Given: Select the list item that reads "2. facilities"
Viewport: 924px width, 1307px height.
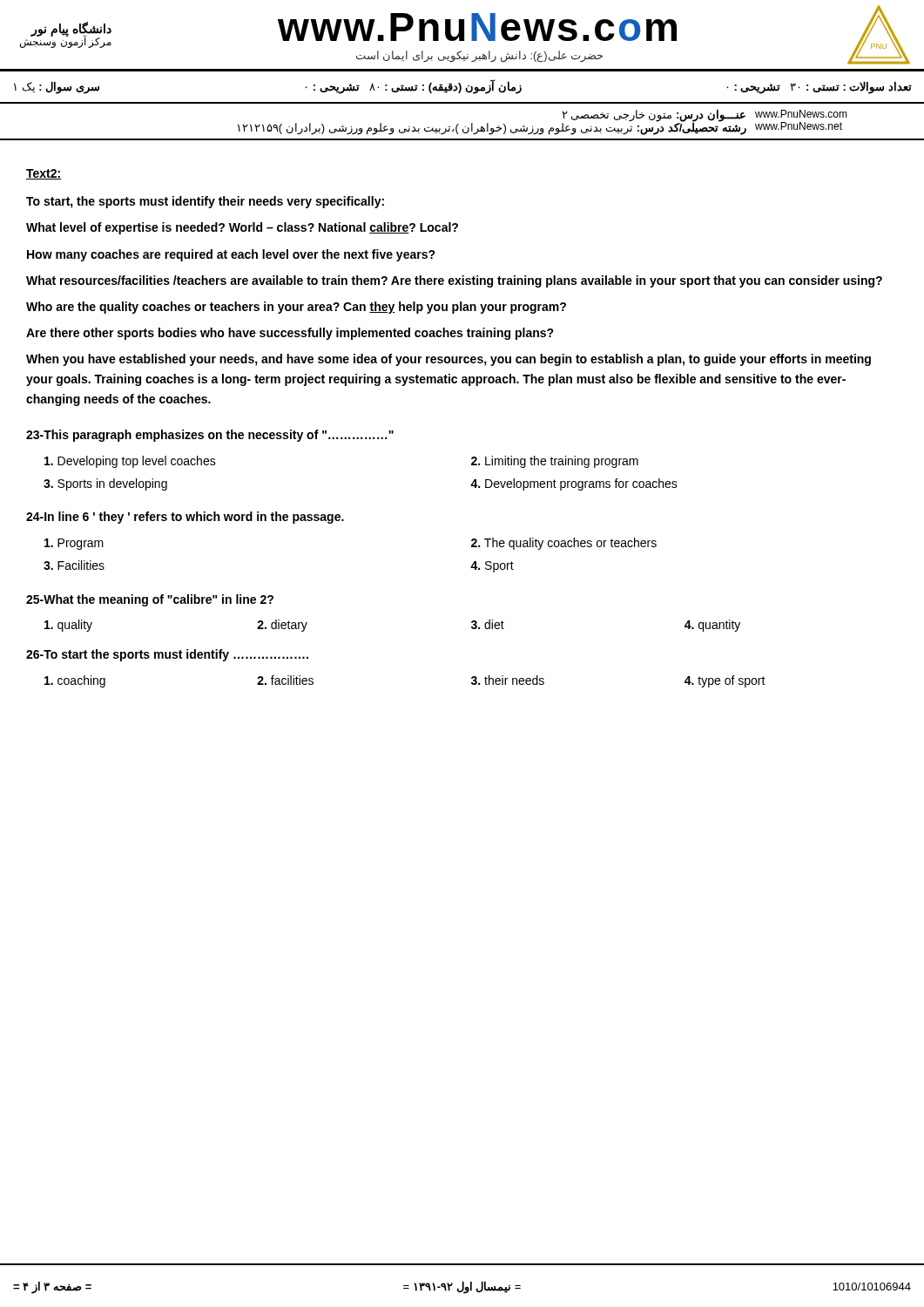Looking at the screenshot, I should (286, 680).
